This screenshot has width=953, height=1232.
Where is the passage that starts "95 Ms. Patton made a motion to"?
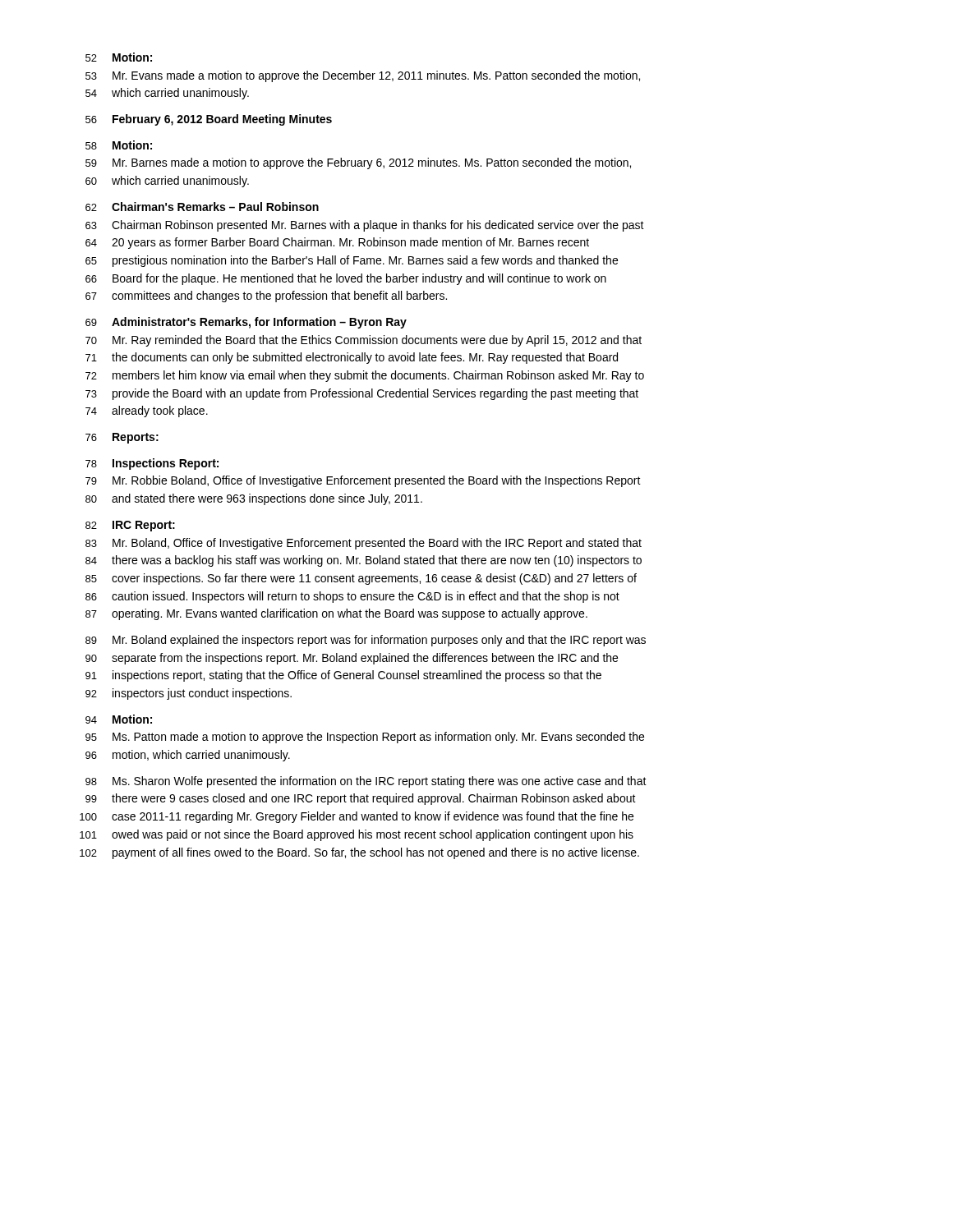point(468,747)
